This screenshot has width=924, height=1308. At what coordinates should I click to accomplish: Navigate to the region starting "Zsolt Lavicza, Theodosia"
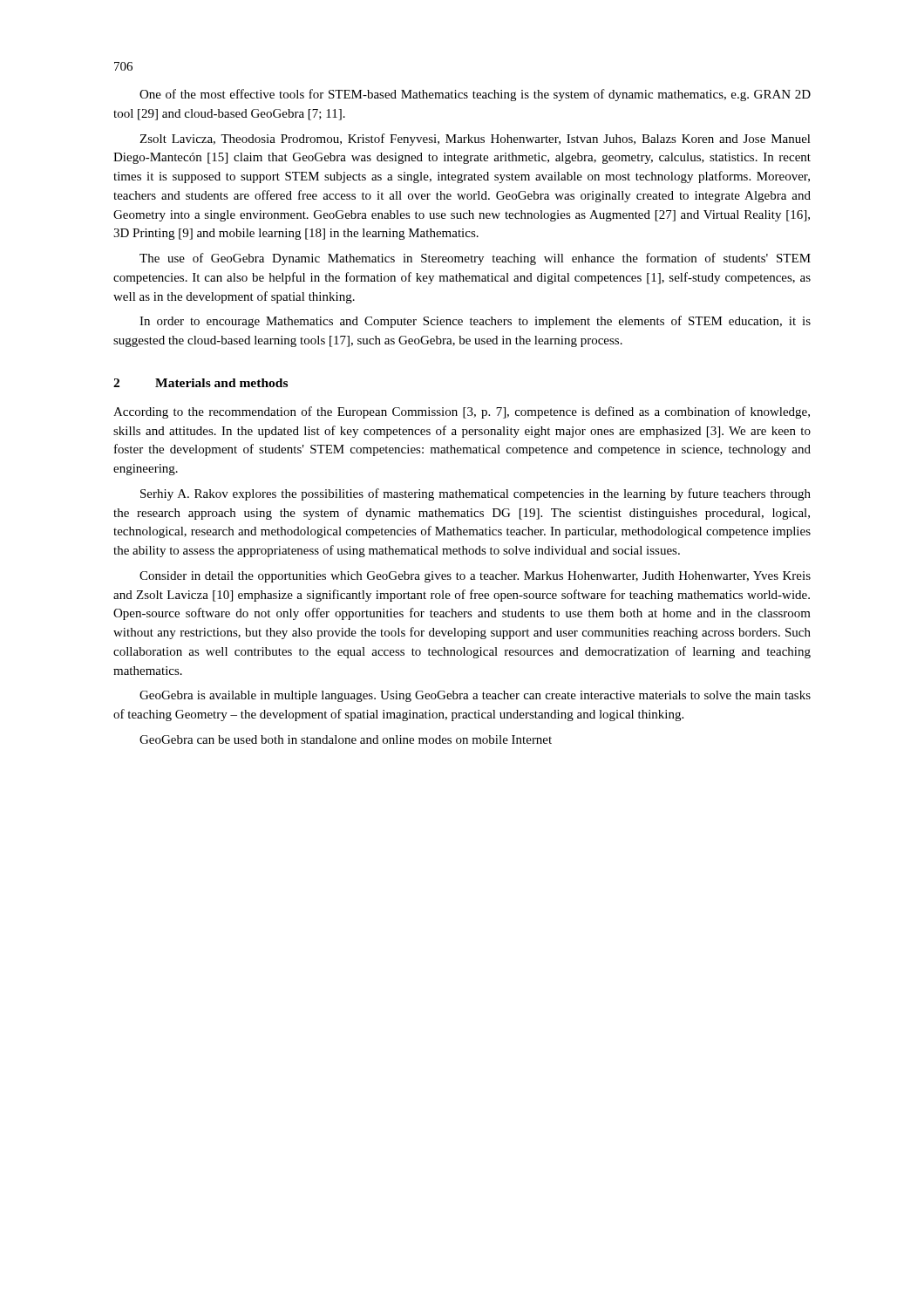[462, 186]
